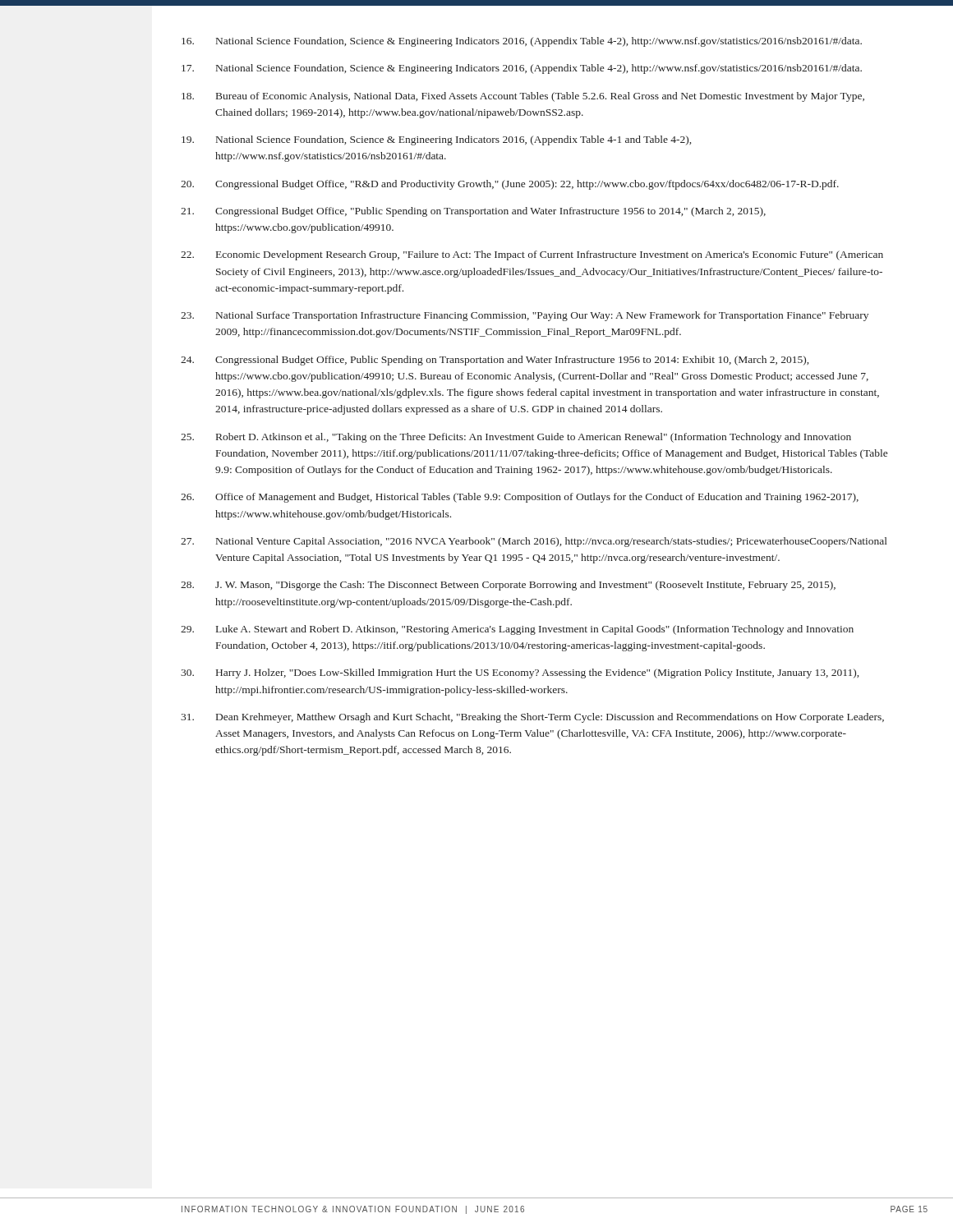
Task: Find the block starting "27. National Venture Capital Association, "2016 NVCA"
Action: (x=538, y=549)
